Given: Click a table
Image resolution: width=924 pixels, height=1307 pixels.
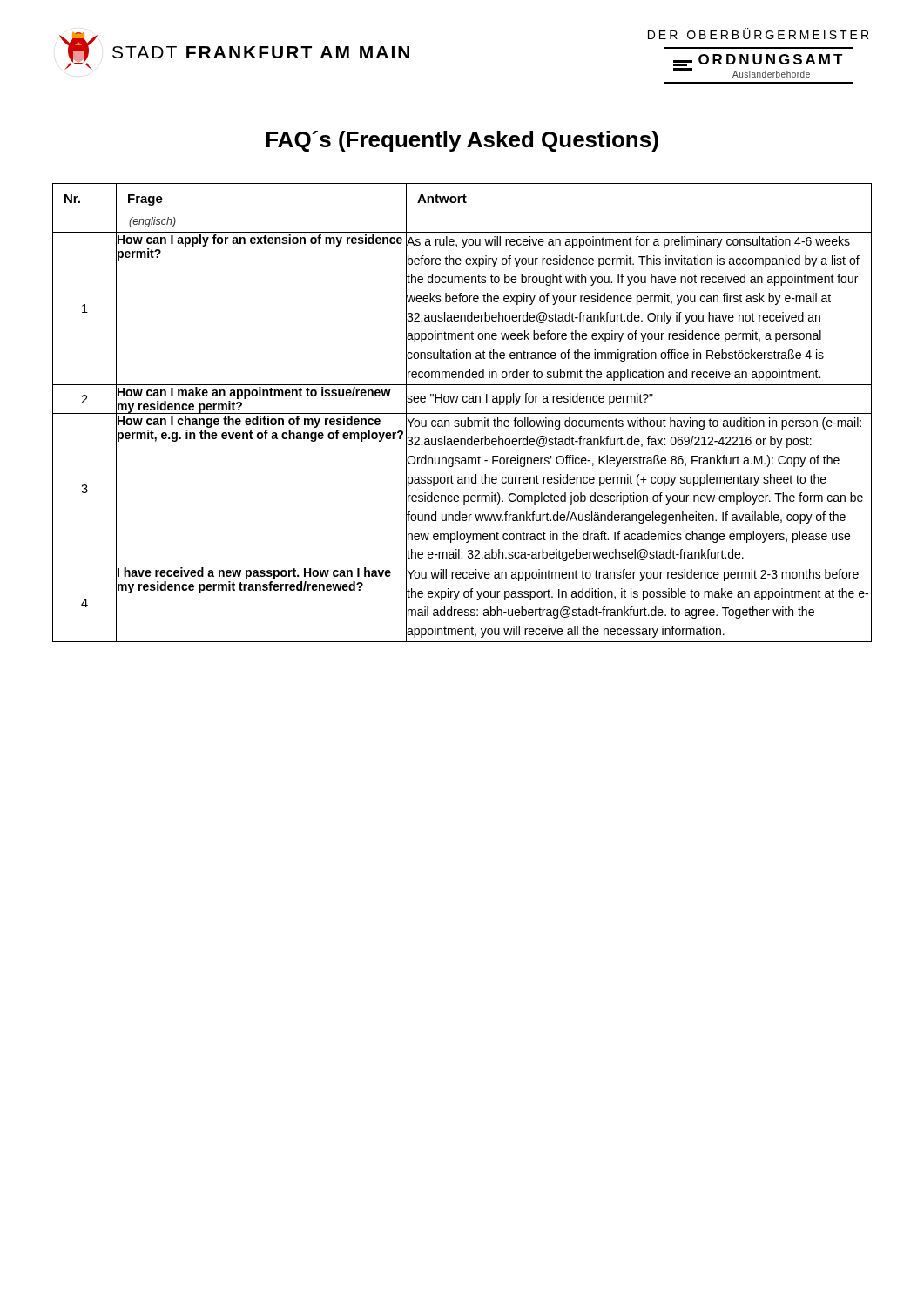Looking at the screenshot, I should point(462,732).
